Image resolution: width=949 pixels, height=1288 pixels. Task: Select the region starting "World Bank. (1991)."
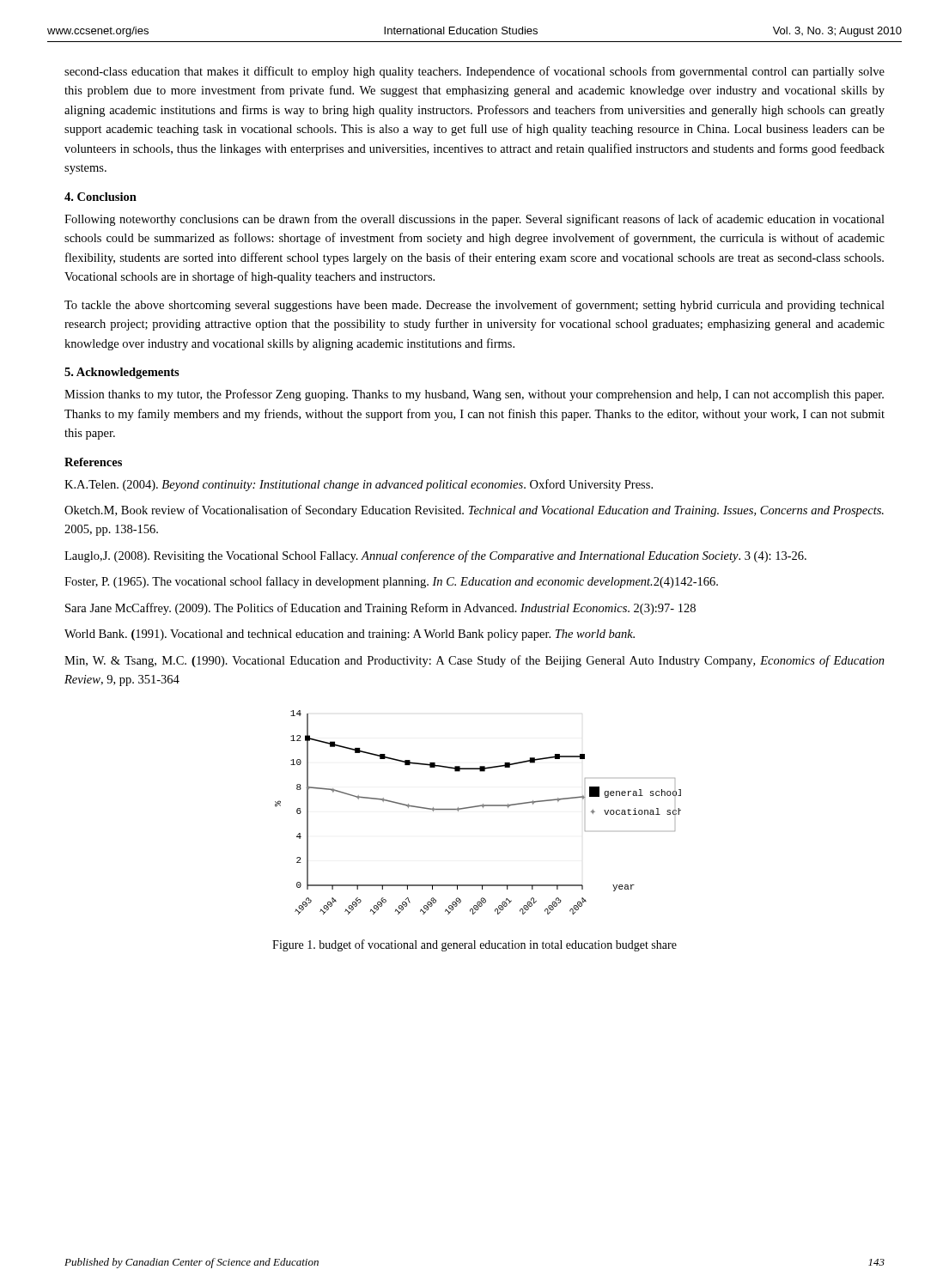[x=350, y=634]
